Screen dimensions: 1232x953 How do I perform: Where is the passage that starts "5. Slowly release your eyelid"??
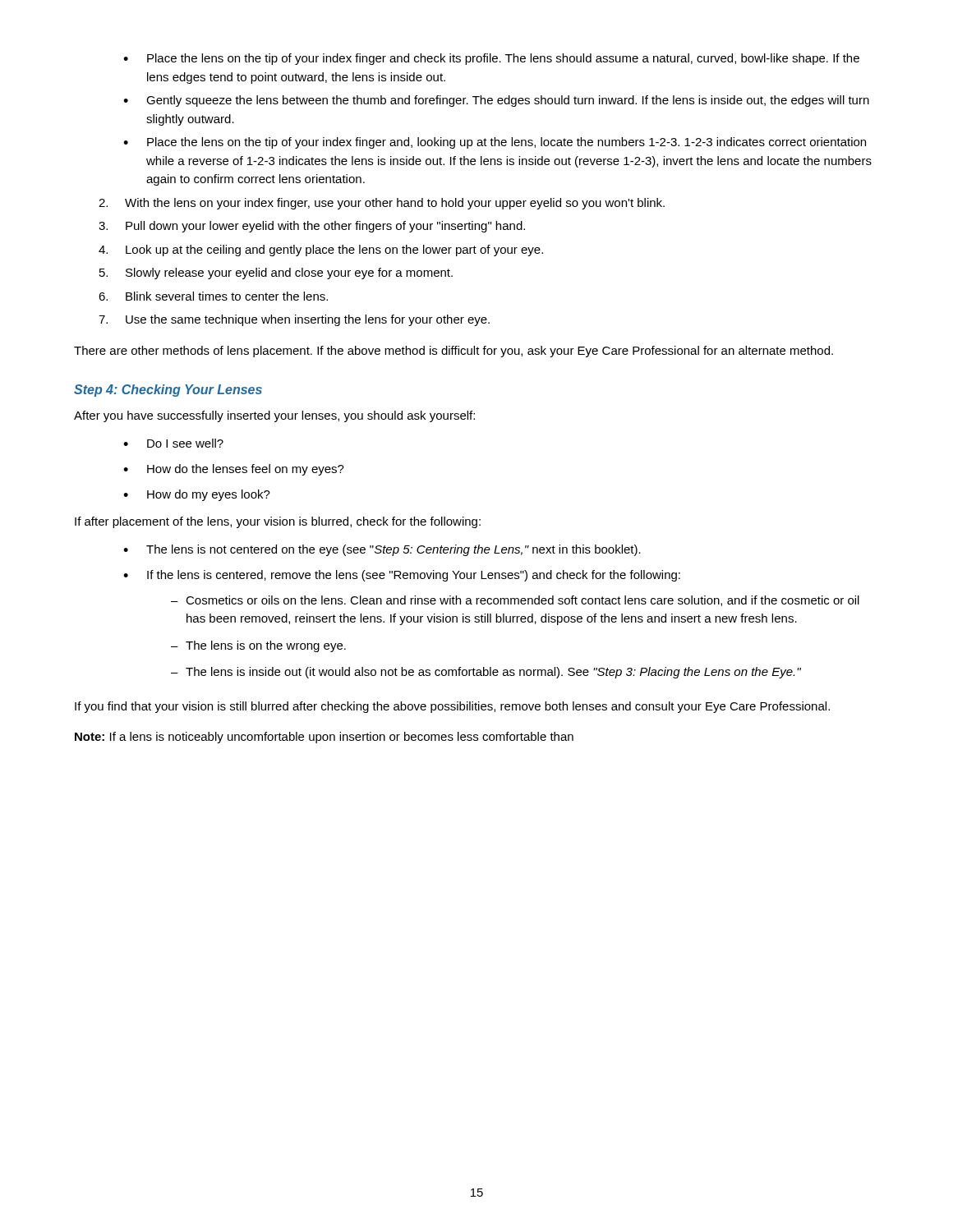point(276,274)
